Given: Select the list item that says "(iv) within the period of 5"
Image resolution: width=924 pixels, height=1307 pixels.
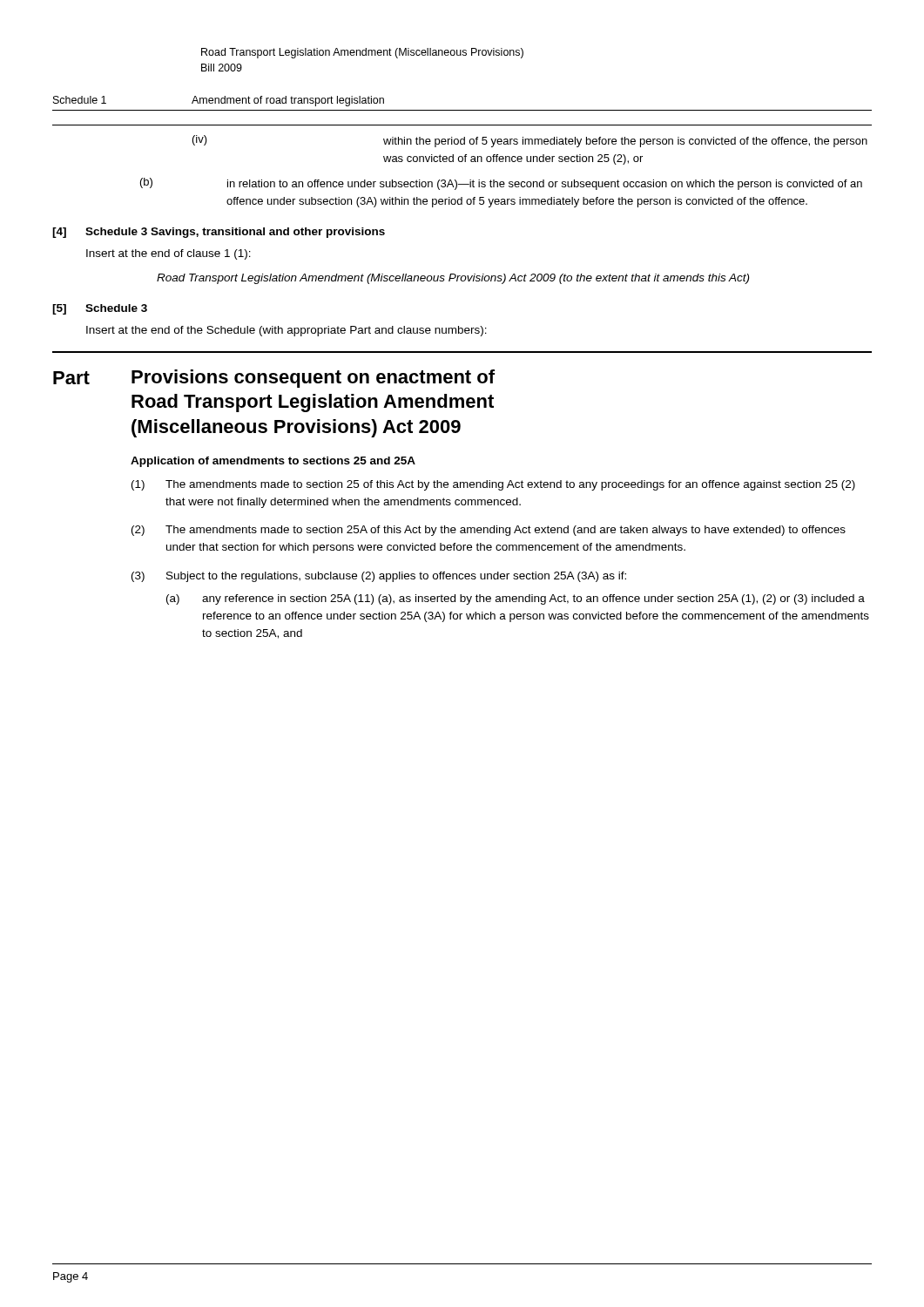Looking at the screenshot, I should 462,149.
